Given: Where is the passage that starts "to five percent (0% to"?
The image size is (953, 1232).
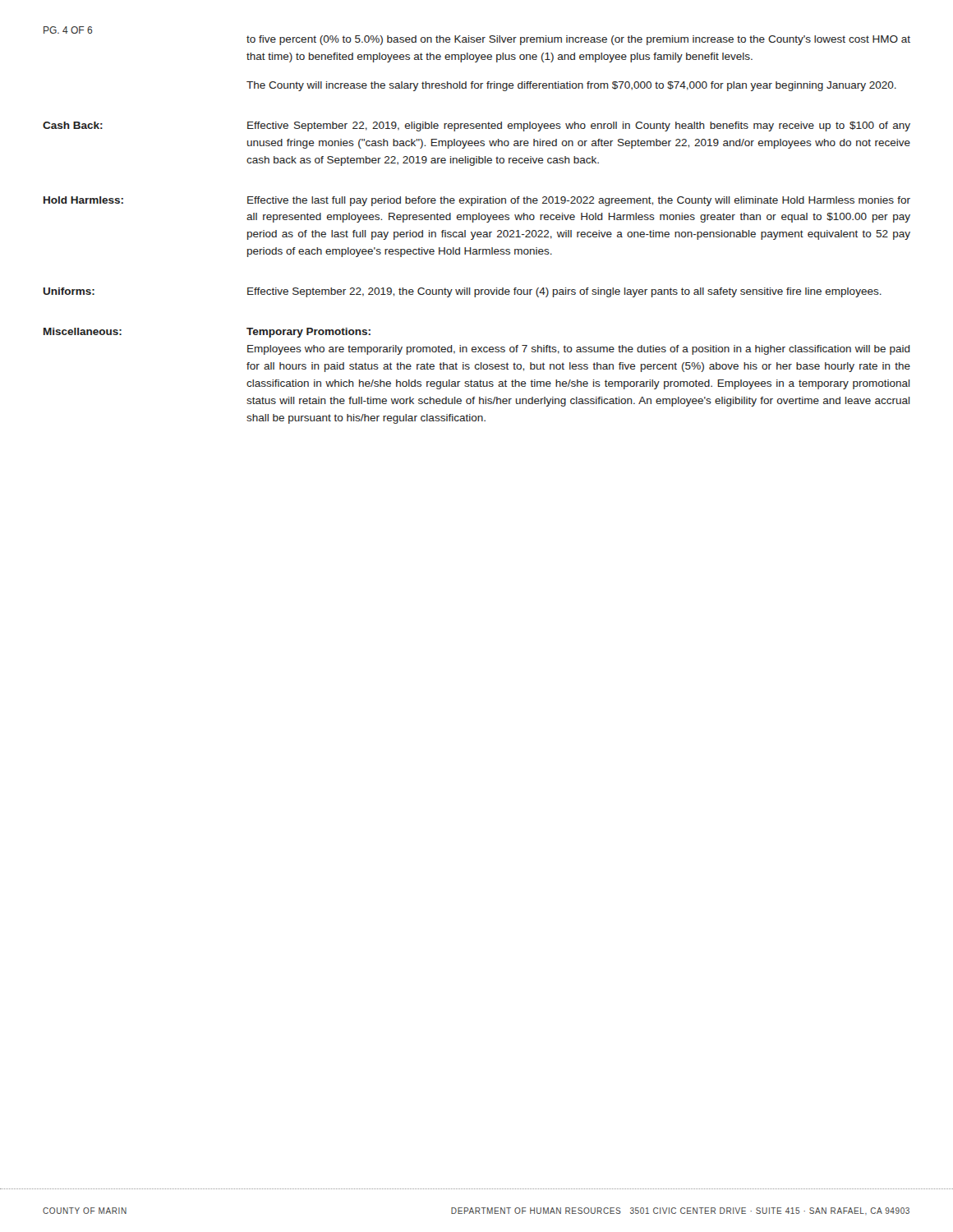Looking at the screenshot, I should [x=578, y=63].
